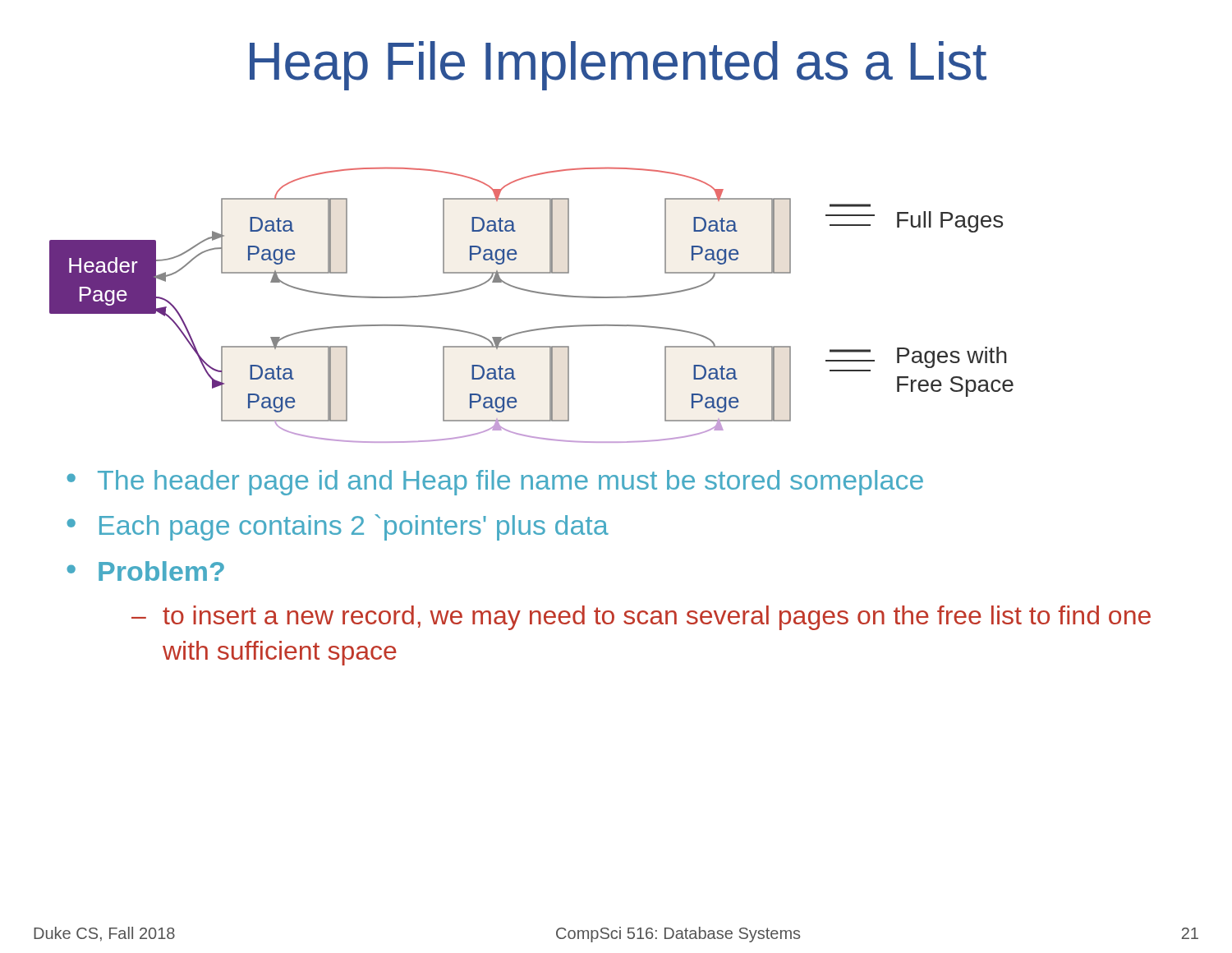Click the title that begins "Heap File Implemented as"

pos(616,62)
